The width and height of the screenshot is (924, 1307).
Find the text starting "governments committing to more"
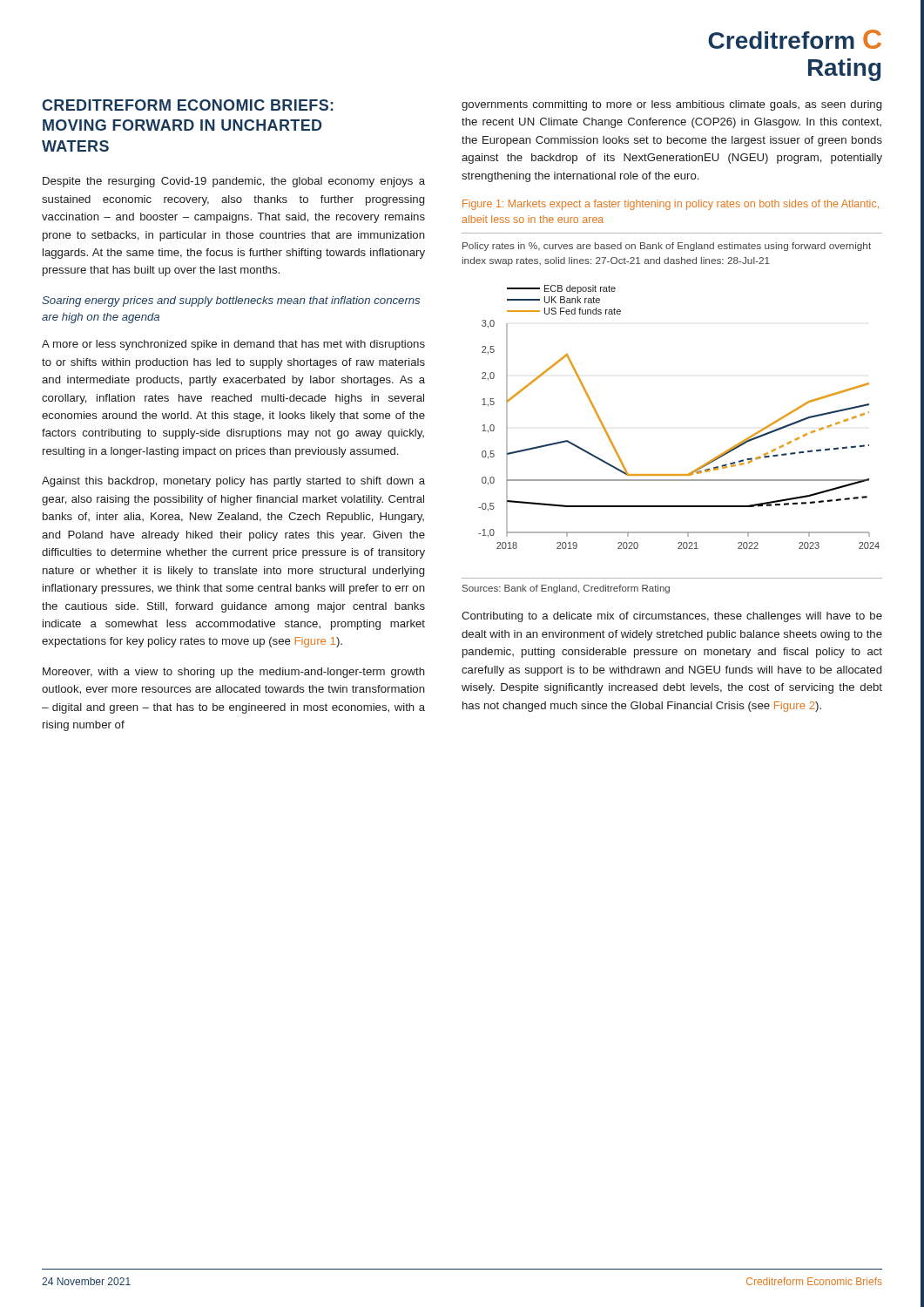672,140
